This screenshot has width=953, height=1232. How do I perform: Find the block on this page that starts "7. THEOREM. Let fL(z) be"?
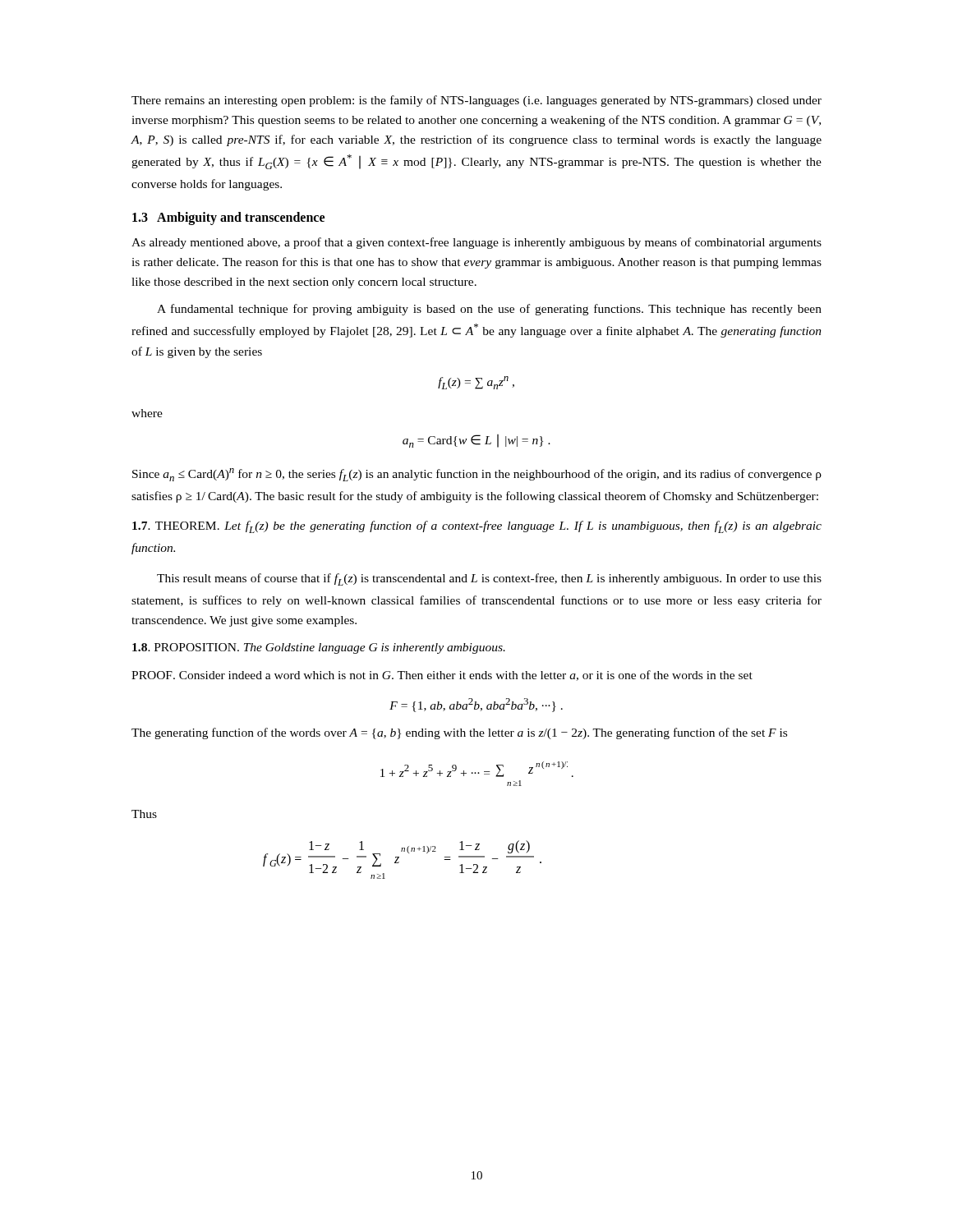476,537
